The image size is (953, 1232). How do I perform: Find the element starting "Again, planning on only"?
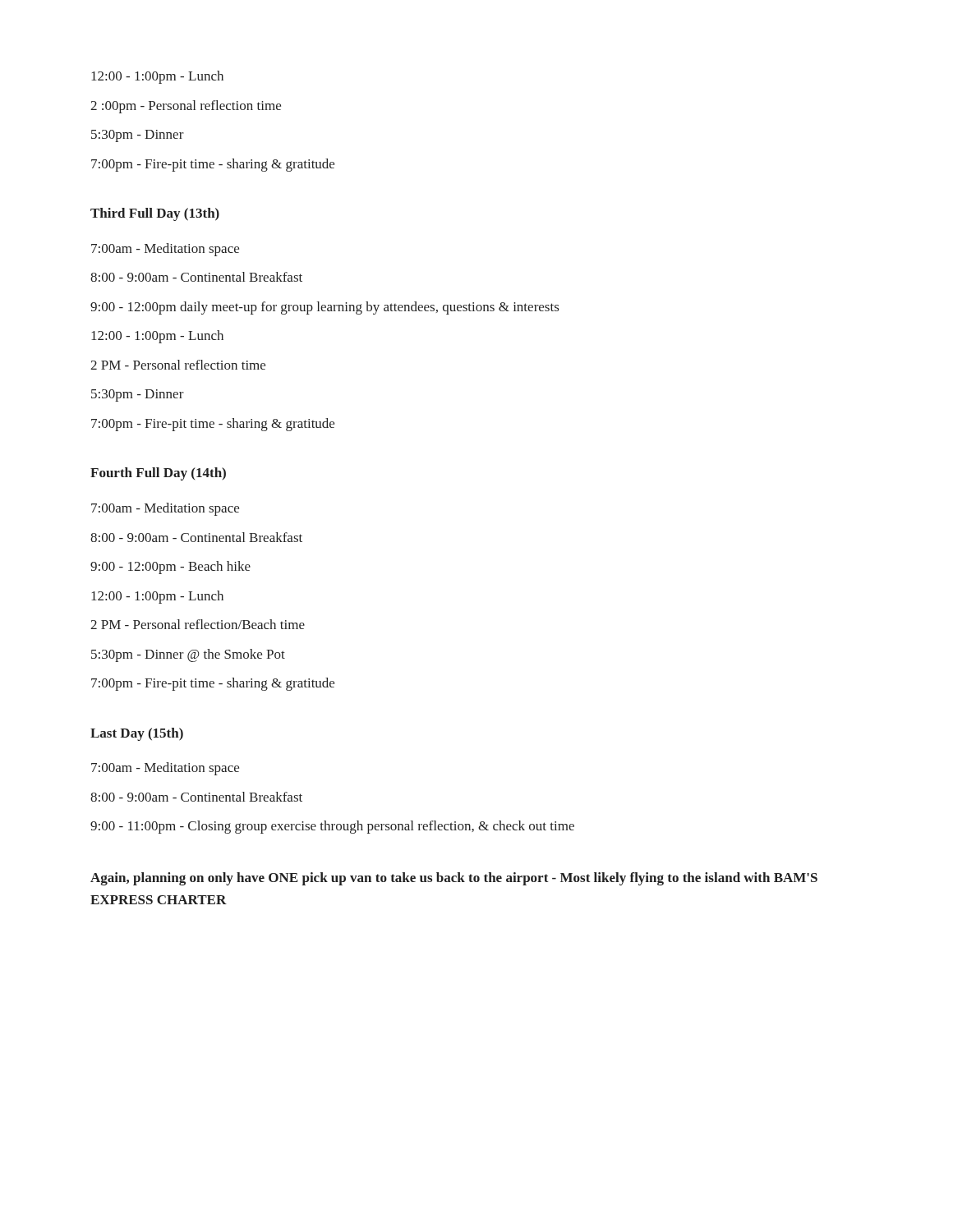tap(454, 889)
